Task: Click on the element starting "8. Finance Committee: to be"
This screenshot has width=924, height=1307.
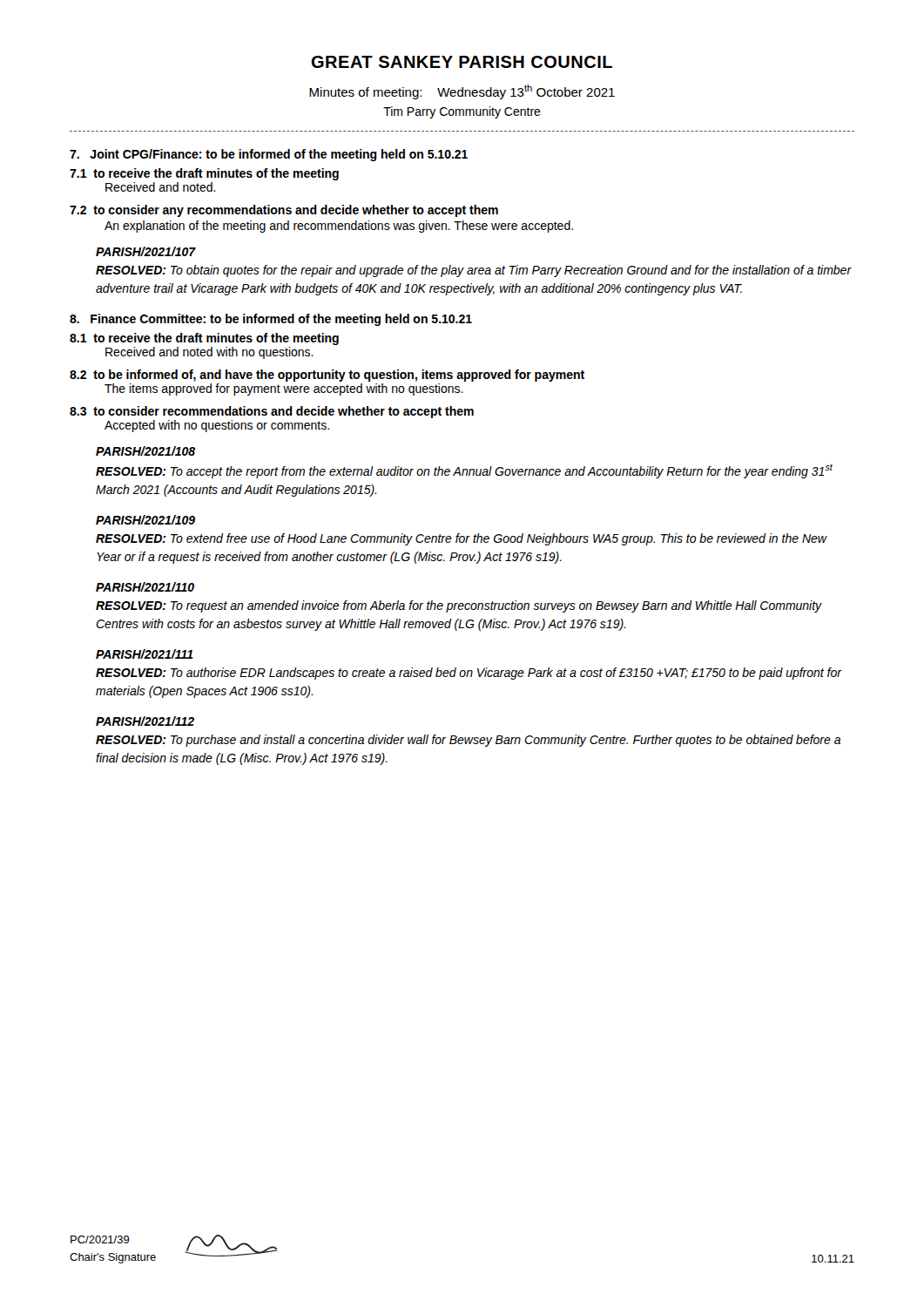Action: pyautogui.click(x=271, y=319)
